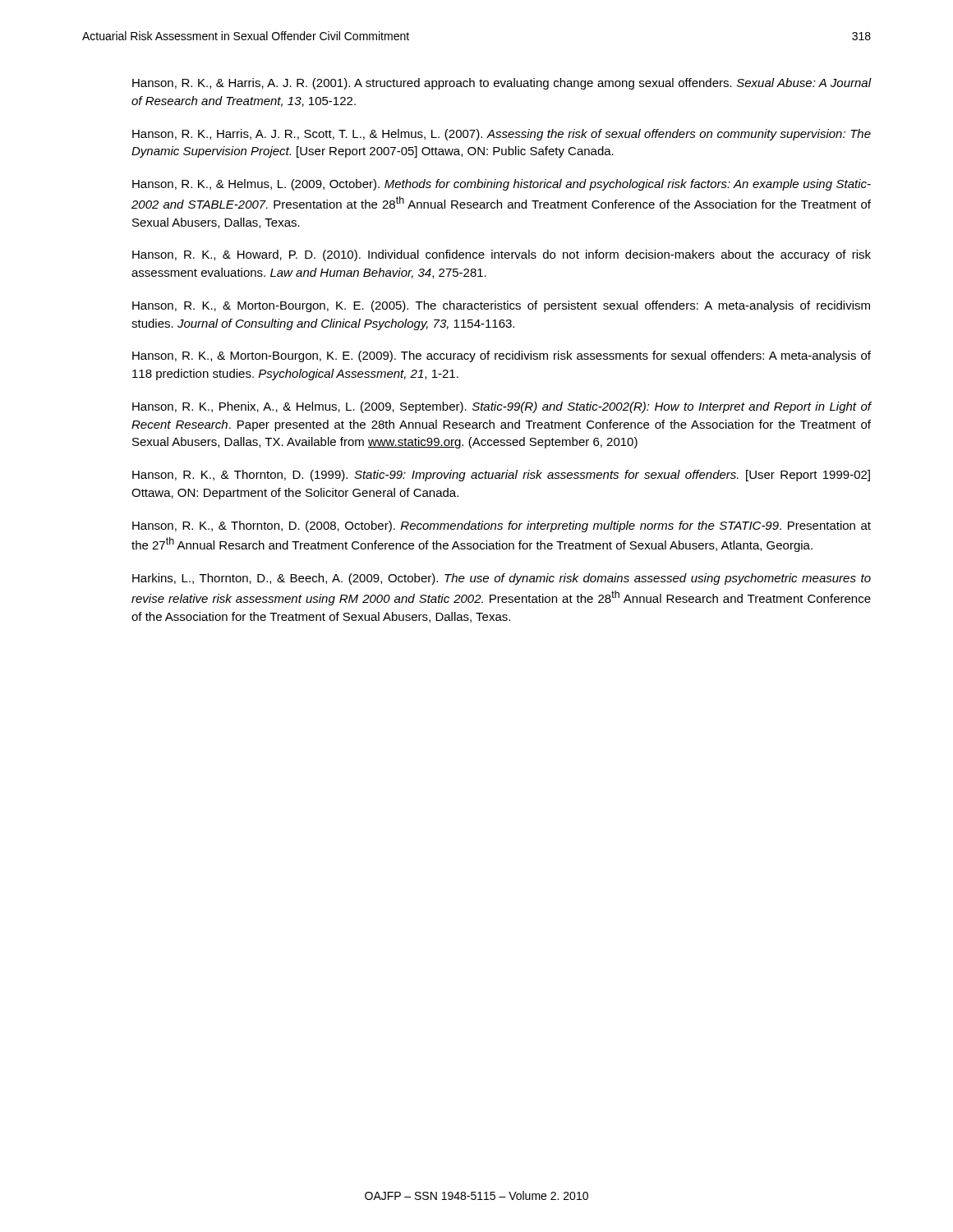Screen dimensions: 1232x953
Task: Locate the block of text that opens with "Hanson, R. K., & Harris,"
Action: click(x=476, y=92)
